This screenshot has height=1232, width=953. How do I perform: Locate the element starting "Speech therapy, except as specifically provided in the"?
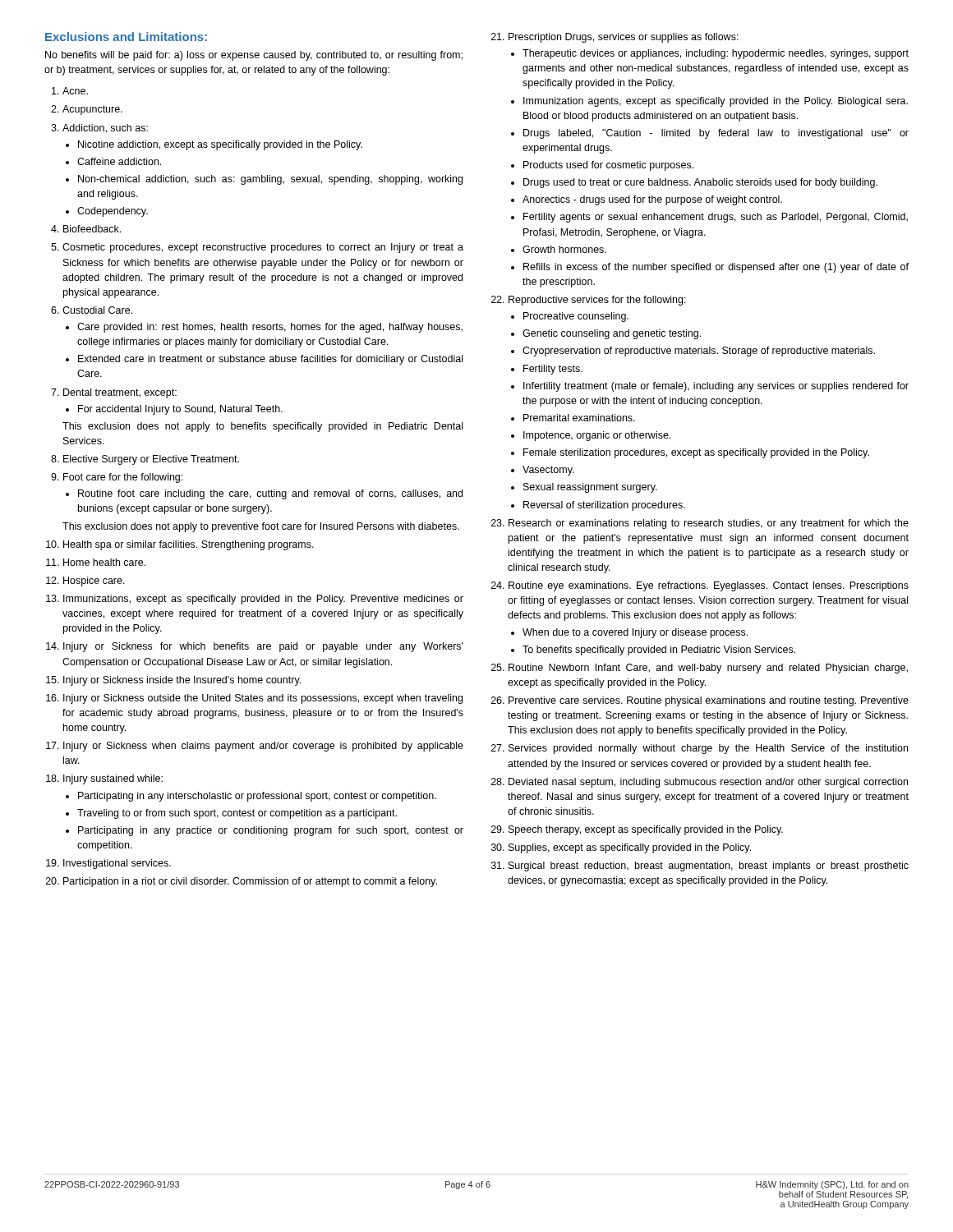(646, 830)
